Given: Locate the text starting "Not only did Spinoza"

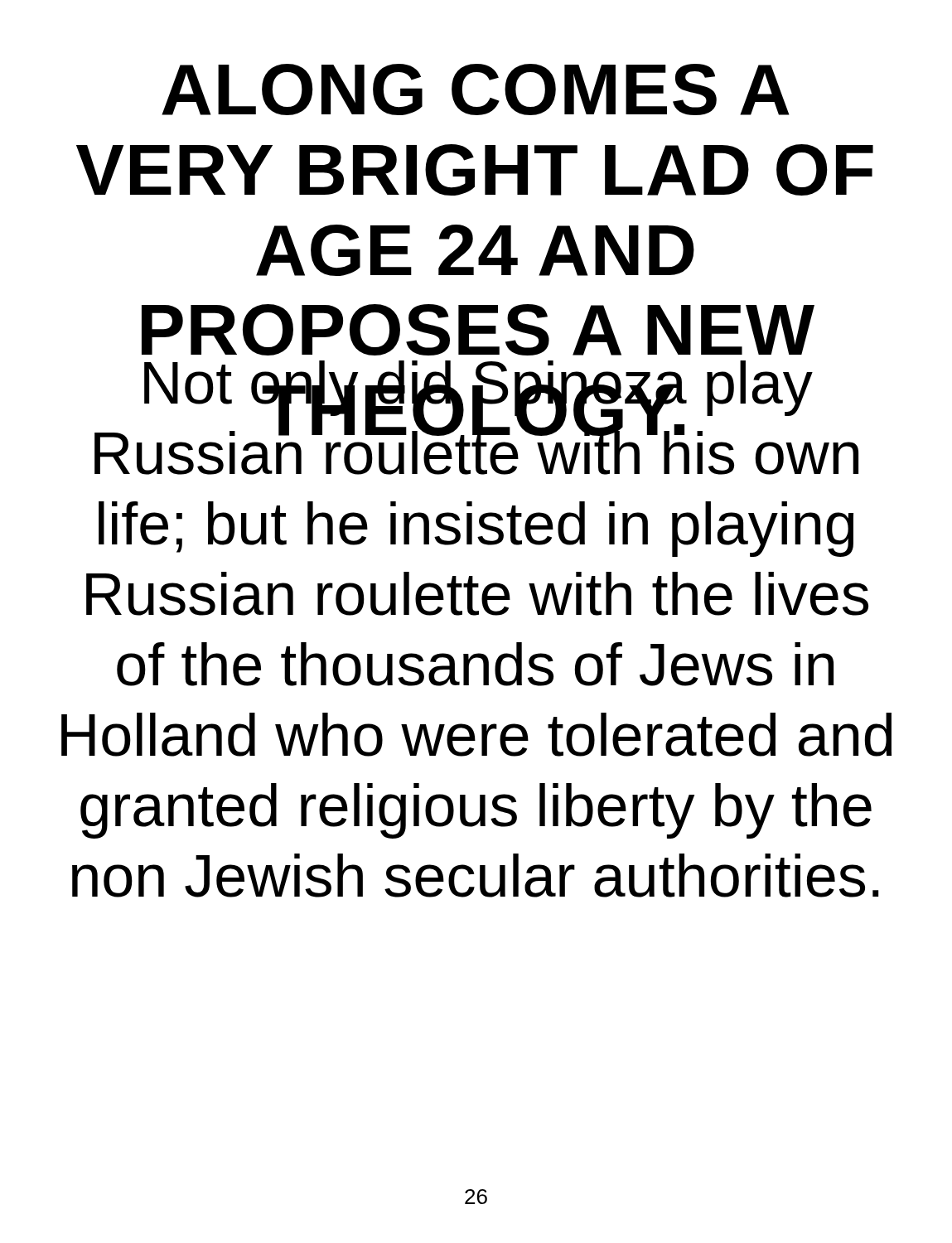Looking at the screenshot, I should pyautogui.click(x=476, y=629).
